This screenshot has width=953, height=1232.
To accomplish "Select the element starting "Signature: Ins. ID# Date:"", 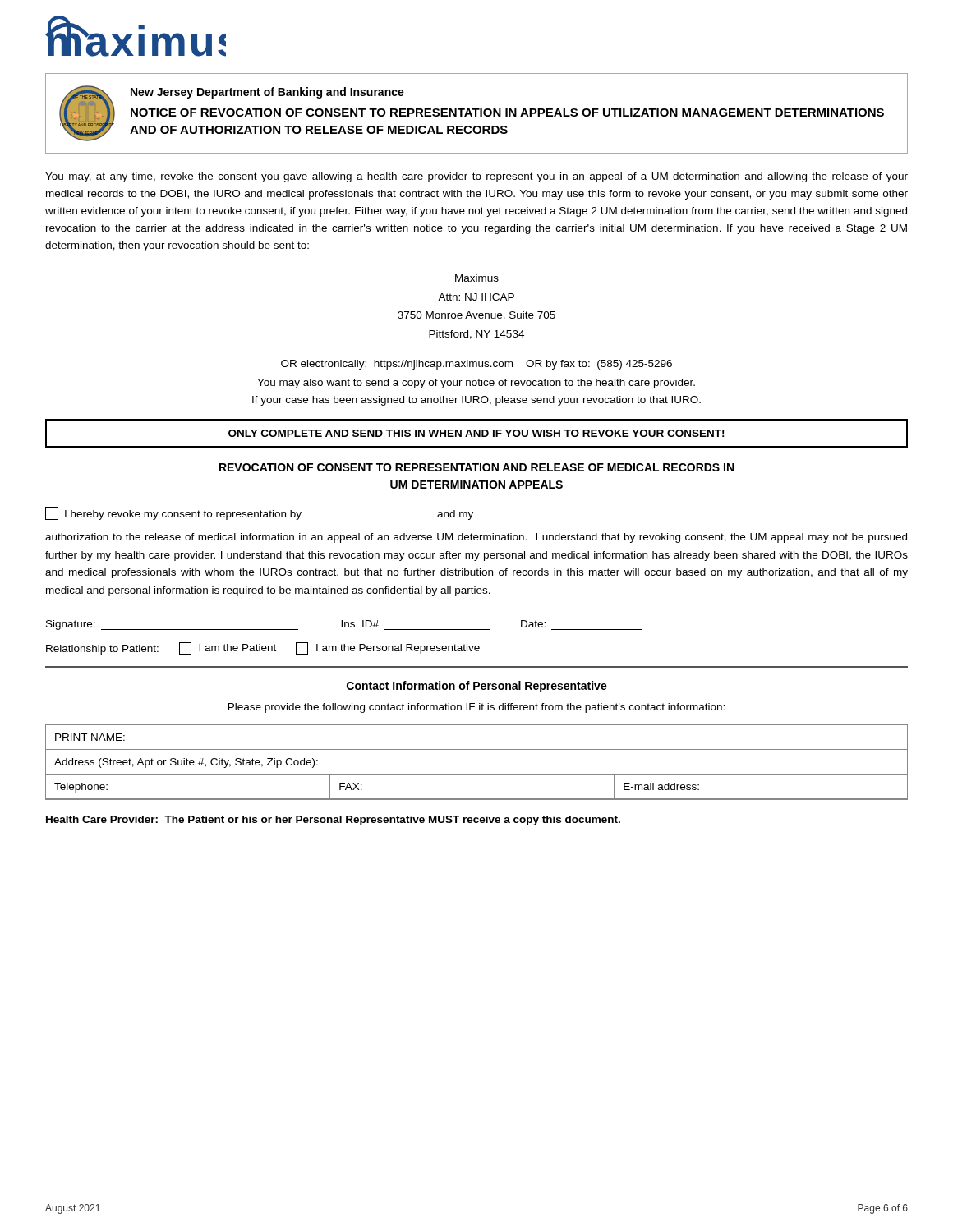I will 344,624.
